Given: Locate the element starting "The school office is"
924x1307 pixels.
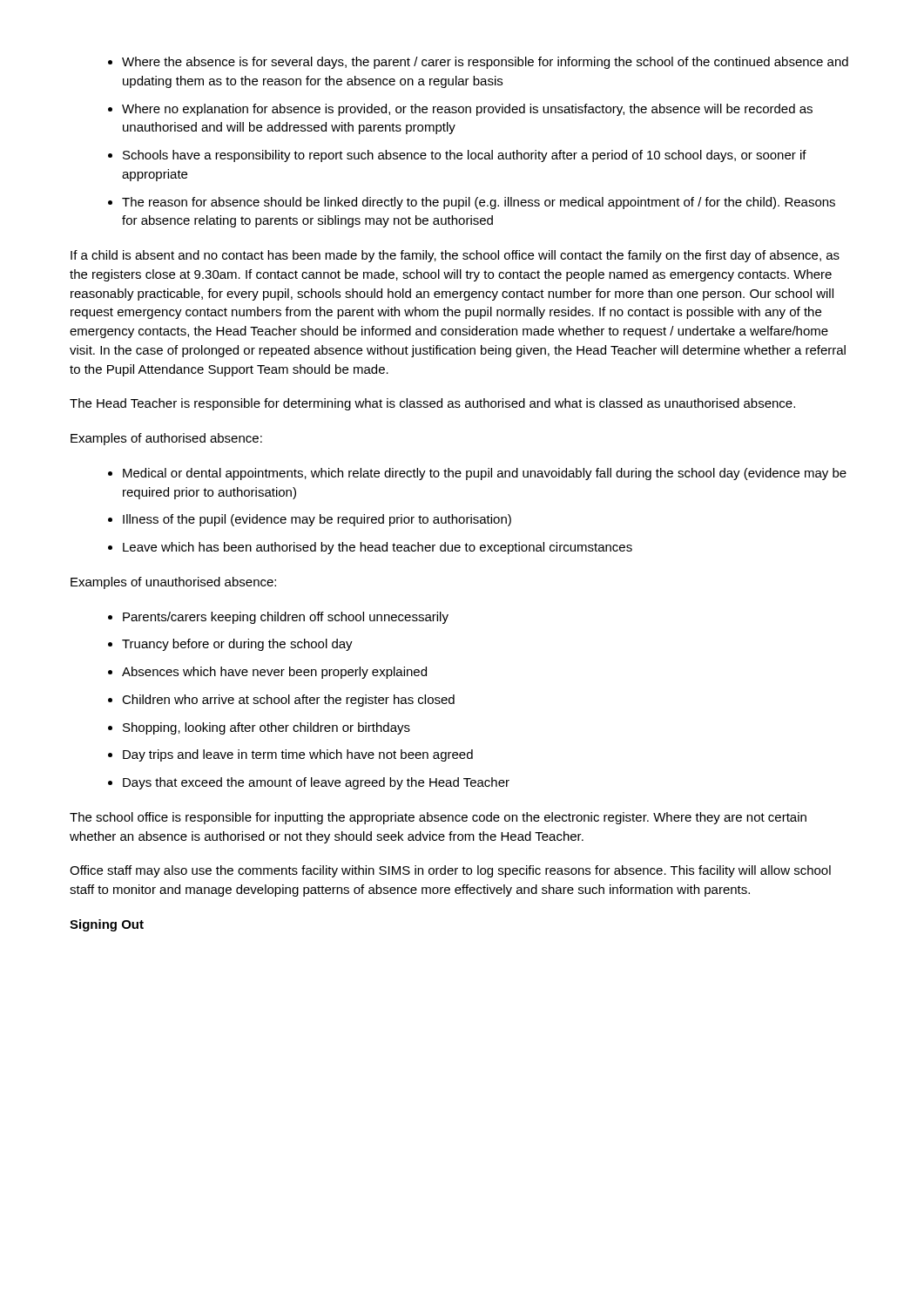Looking at the screenshot, I should click(x=462, y=826).
